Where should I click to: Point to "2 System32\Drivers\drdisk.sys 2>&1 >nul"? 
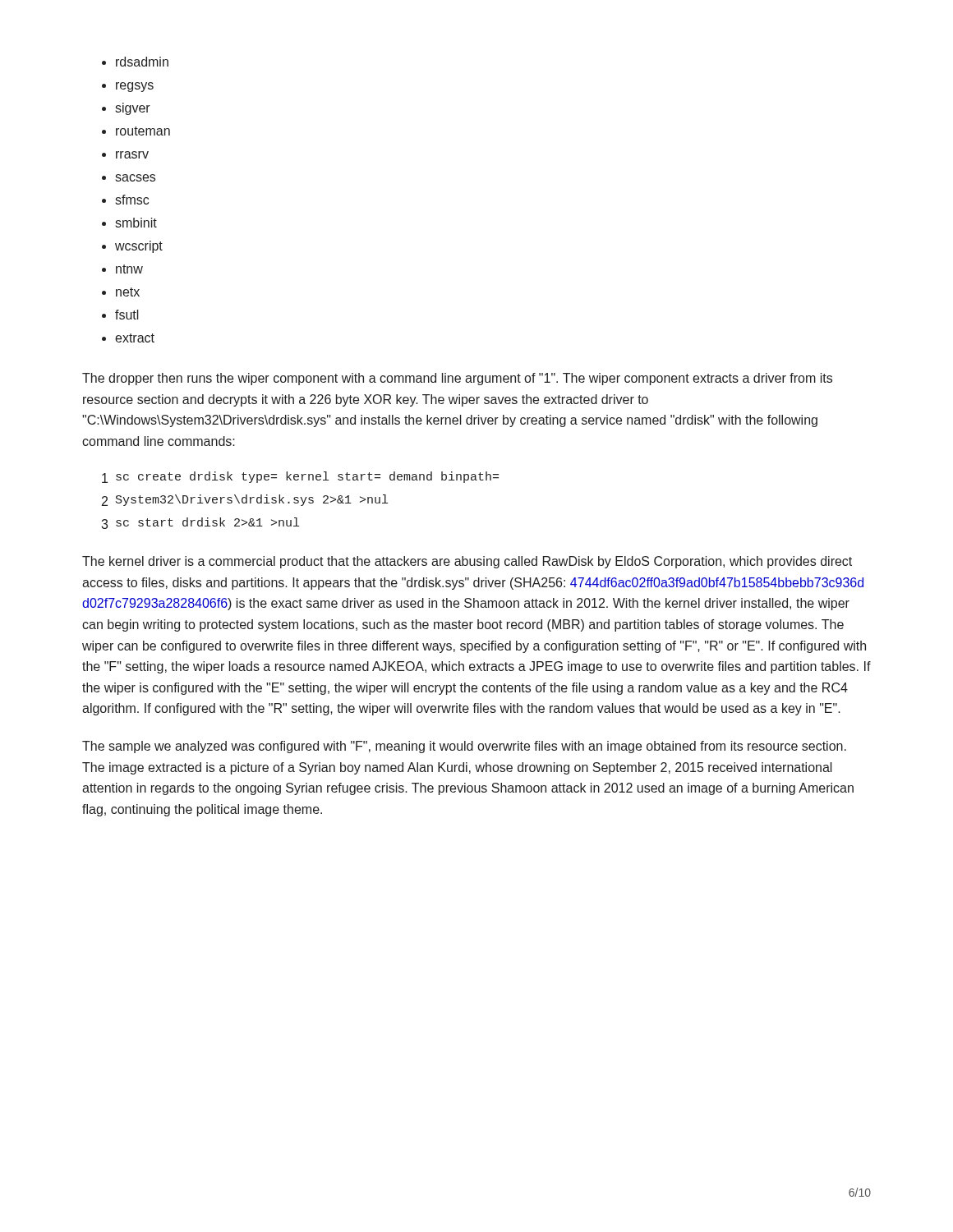pyautogui.click(x=235, y=502)
